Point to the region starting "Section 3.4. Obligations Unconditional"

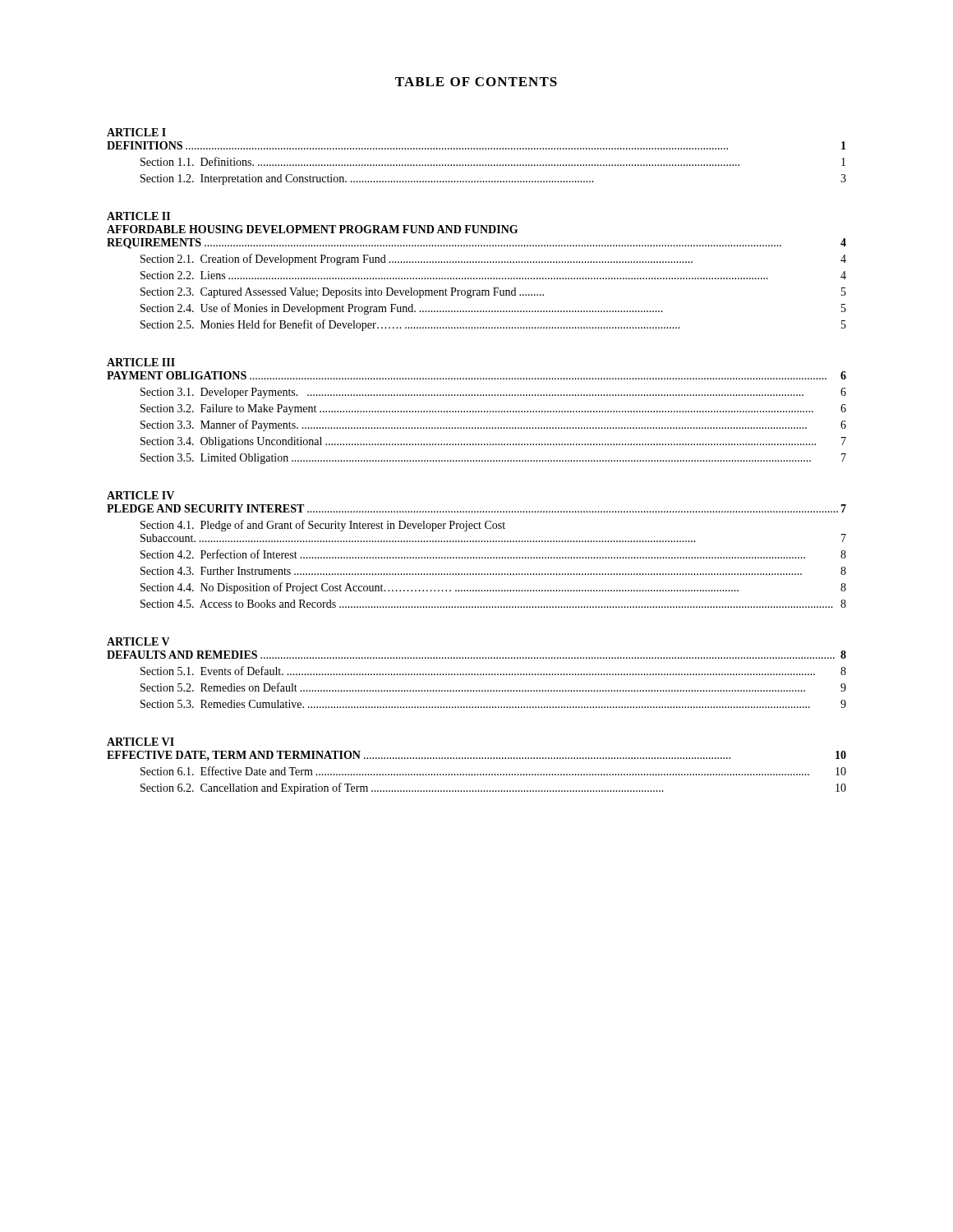(x=493, y=443)
